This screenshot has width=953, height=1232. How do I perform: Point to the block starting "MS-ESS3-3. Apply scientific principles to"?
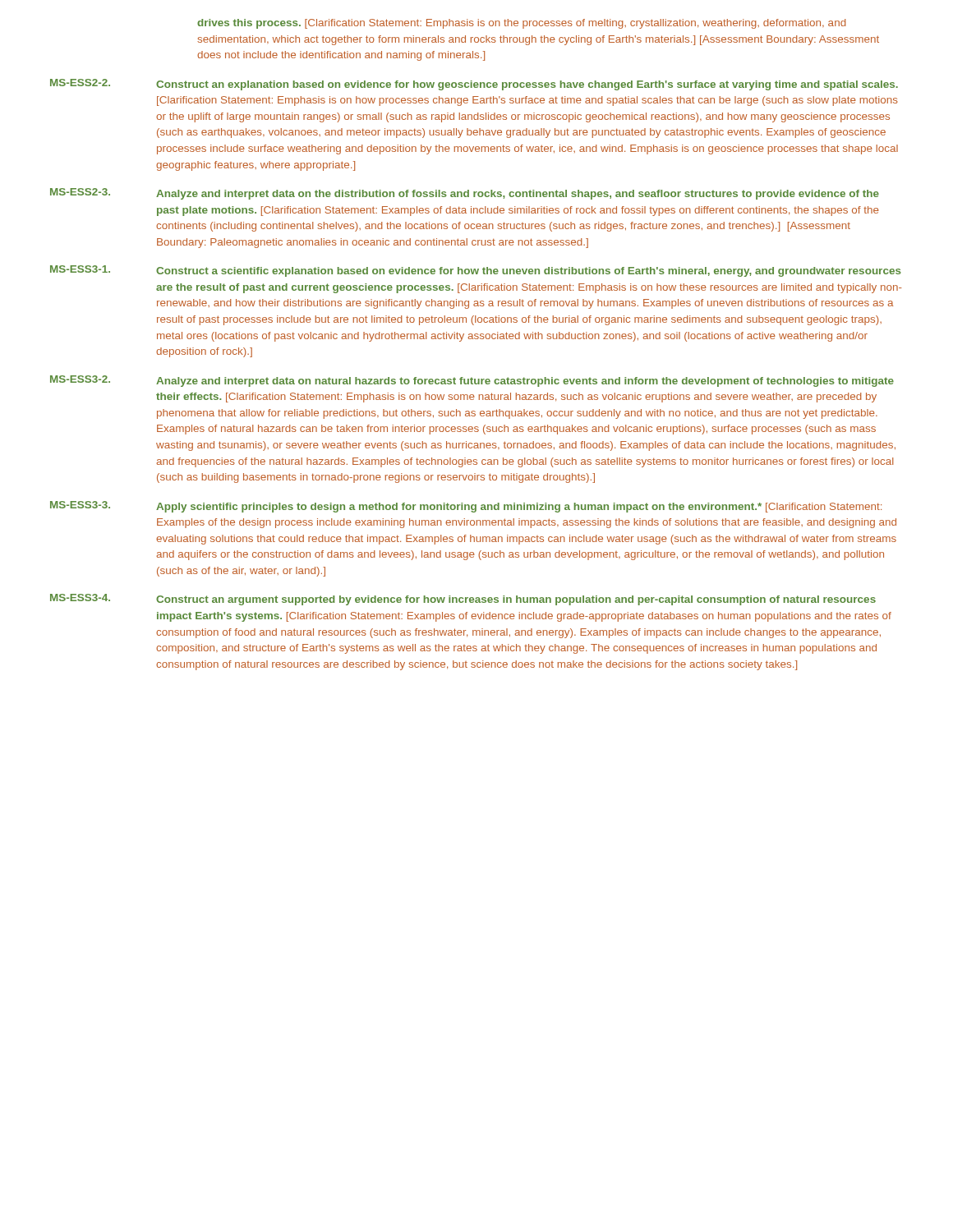tap(476, 538)
